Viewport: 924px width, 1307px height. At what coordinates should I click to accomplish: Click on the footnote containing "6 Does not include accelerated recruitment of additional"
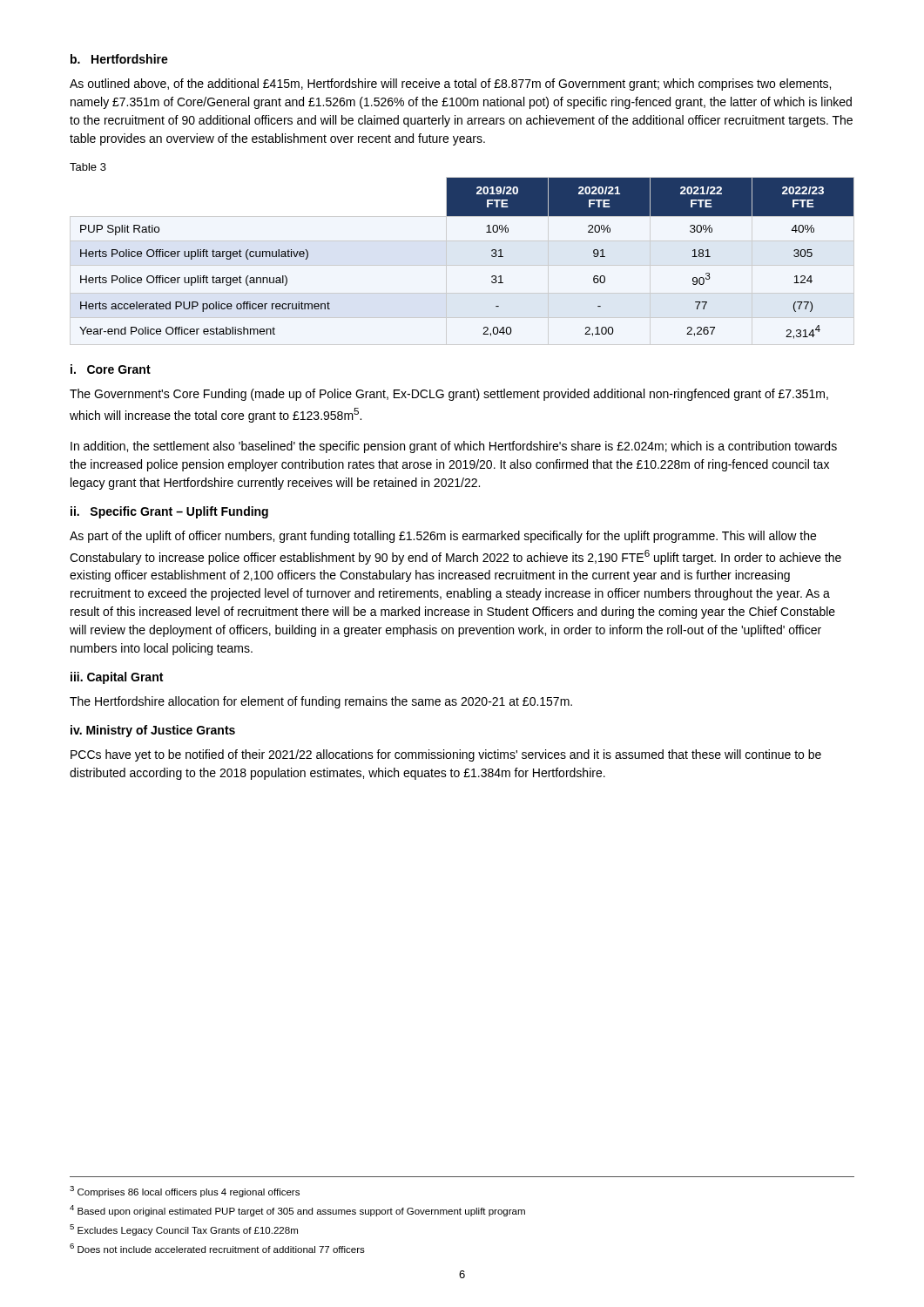point(217,1248)
